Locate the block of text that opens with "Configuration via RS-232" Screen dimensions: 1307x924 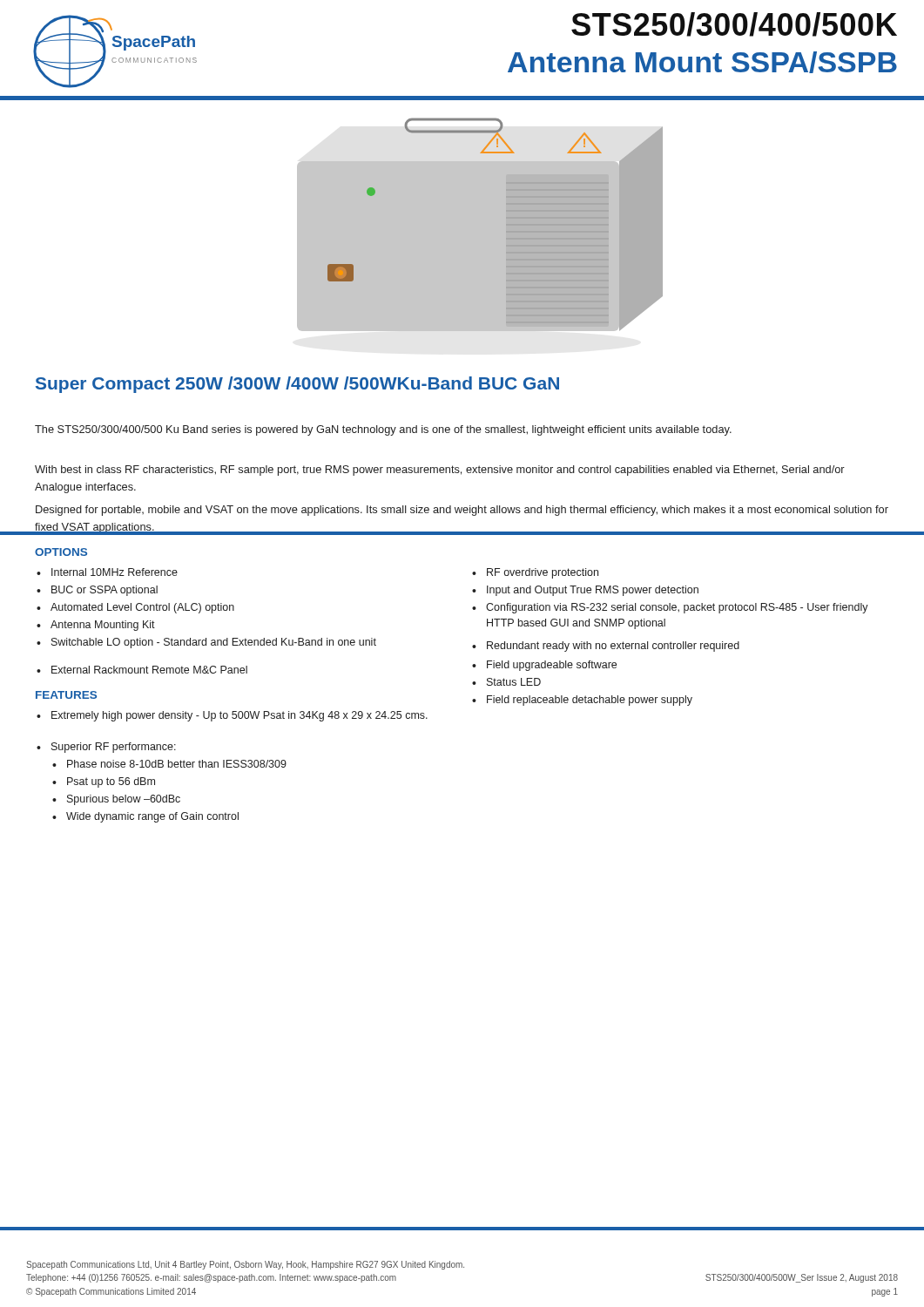click(684, 615)
